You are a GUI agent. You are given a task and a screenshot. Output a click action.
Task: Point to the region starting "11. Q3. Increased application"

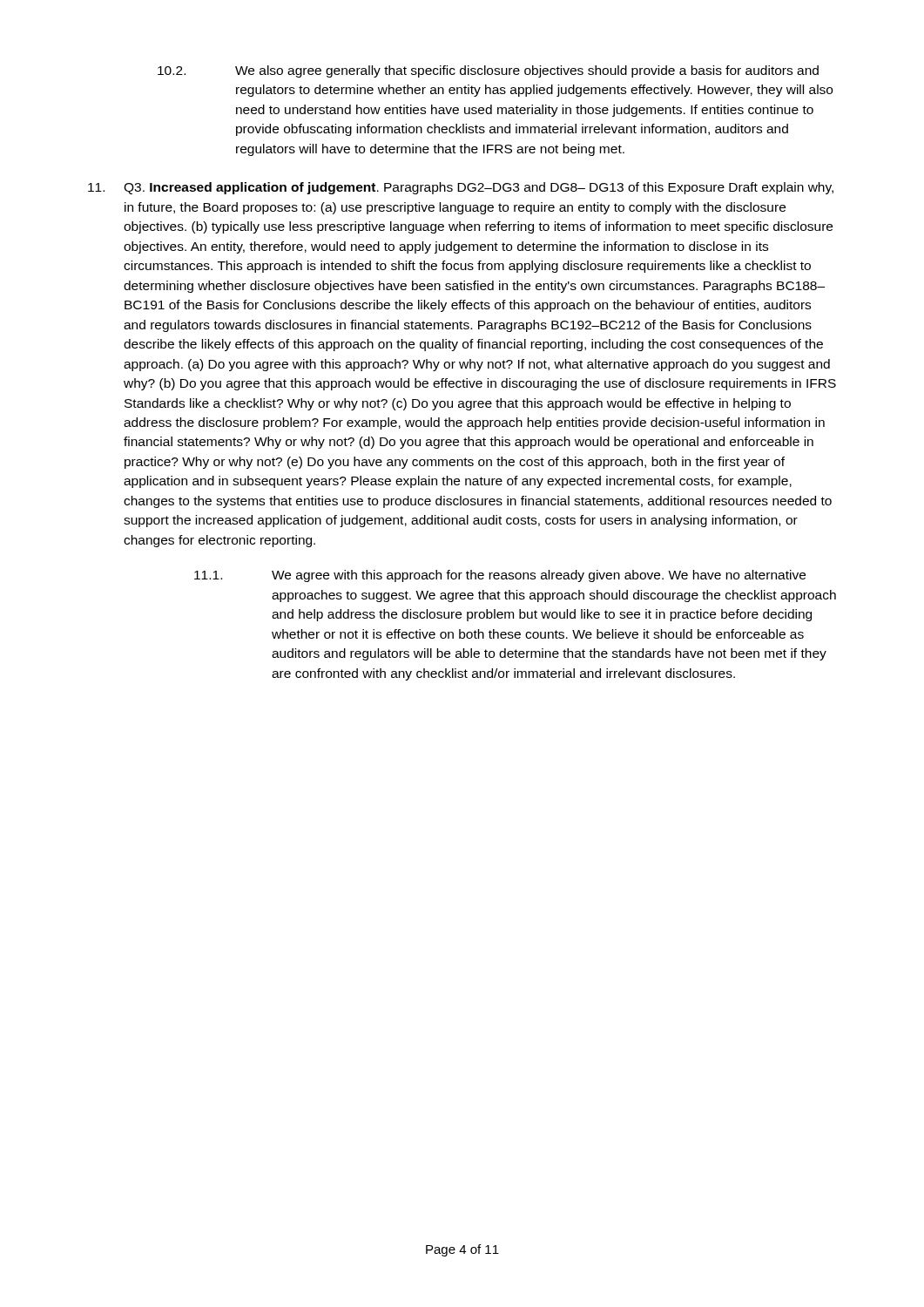click(462, 431)
